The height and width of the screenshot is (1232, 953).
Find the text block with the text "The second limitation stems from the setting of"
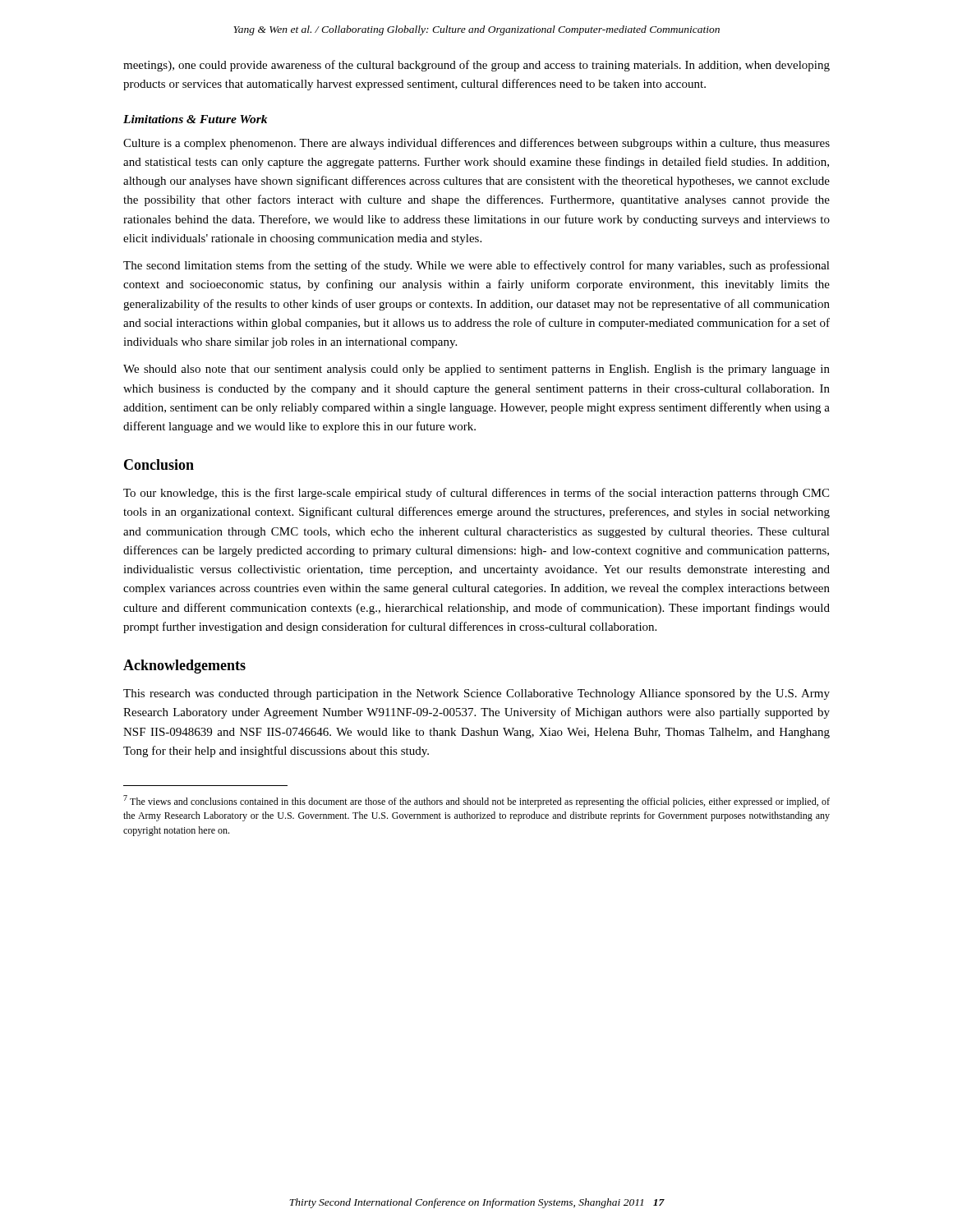pos(476,304)
